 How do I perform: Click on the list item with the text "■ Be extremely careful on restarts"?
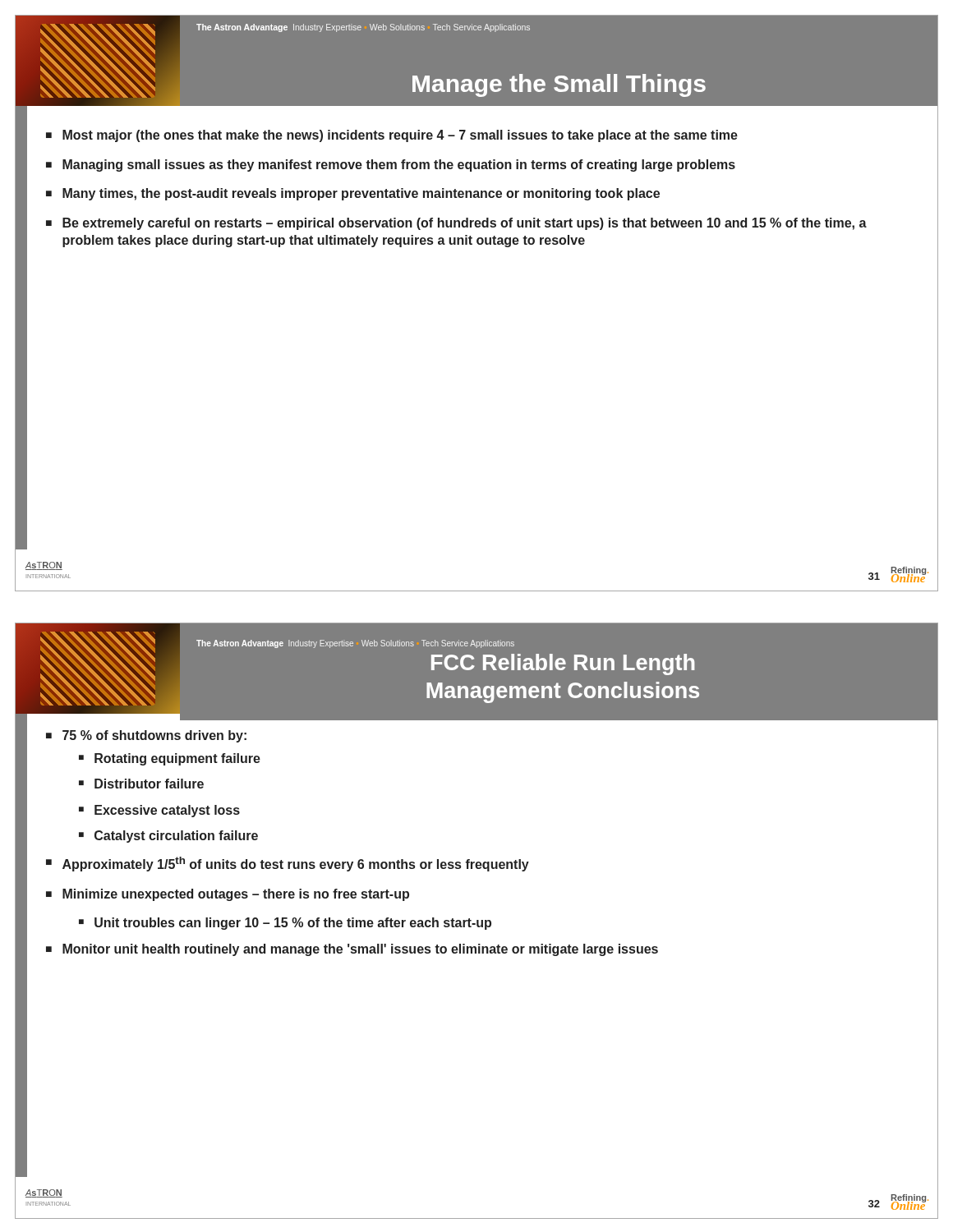pos(483,232)
